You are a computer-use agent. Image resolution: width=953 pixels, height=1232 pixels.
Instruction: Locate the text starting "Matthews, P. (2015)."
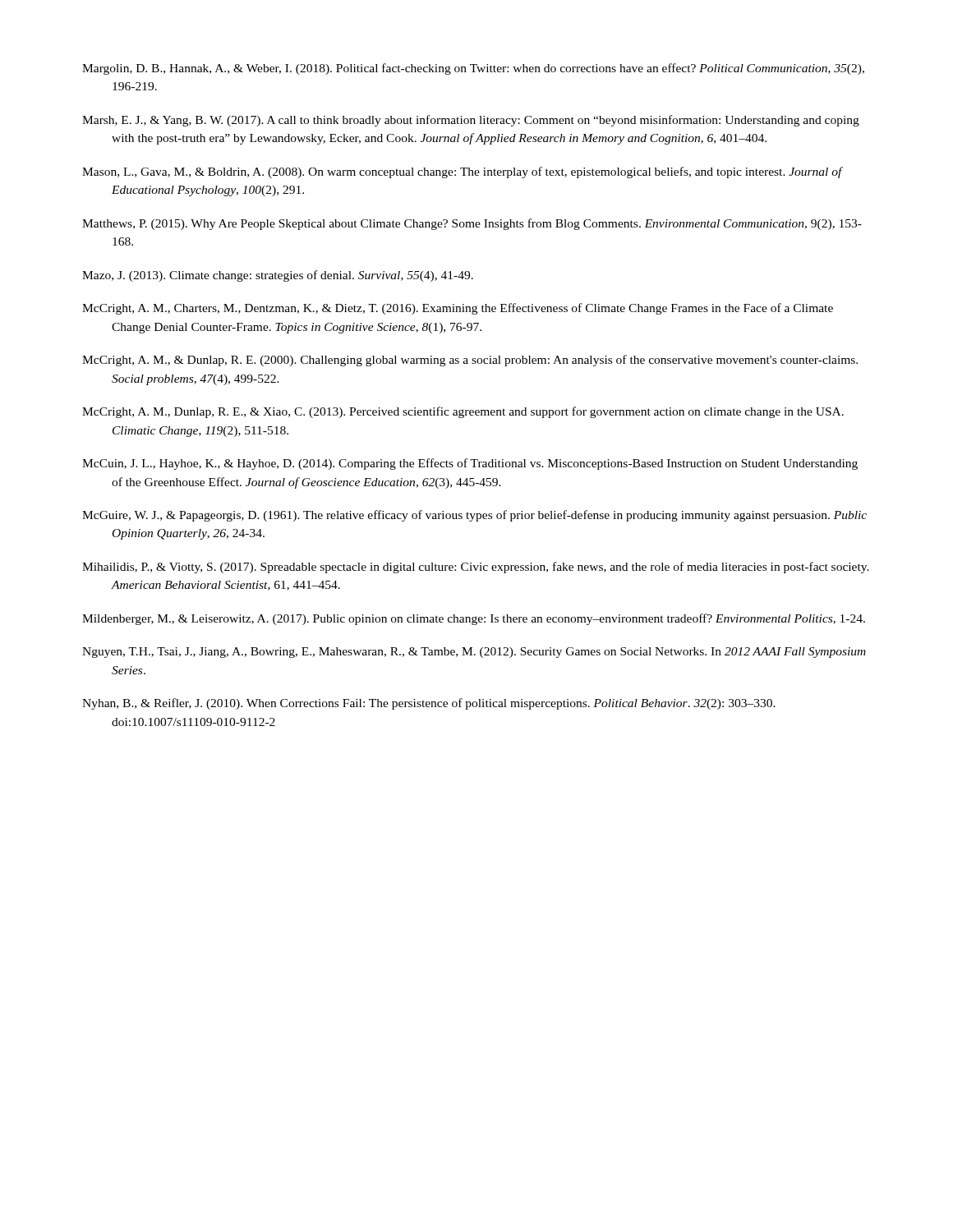tap(472, 232)
